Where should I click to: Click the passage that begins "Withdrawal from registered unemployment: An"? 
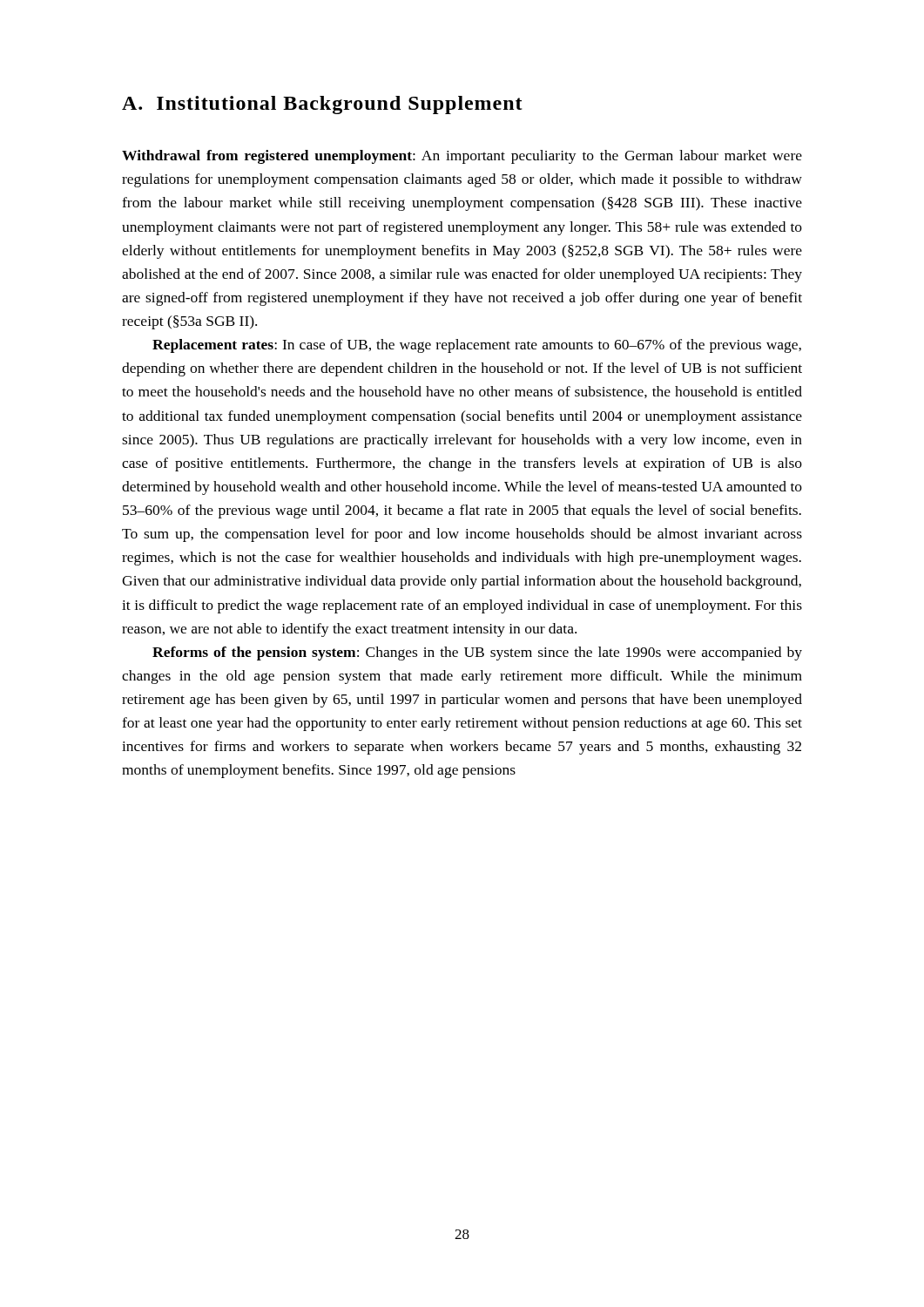(462, 238)
